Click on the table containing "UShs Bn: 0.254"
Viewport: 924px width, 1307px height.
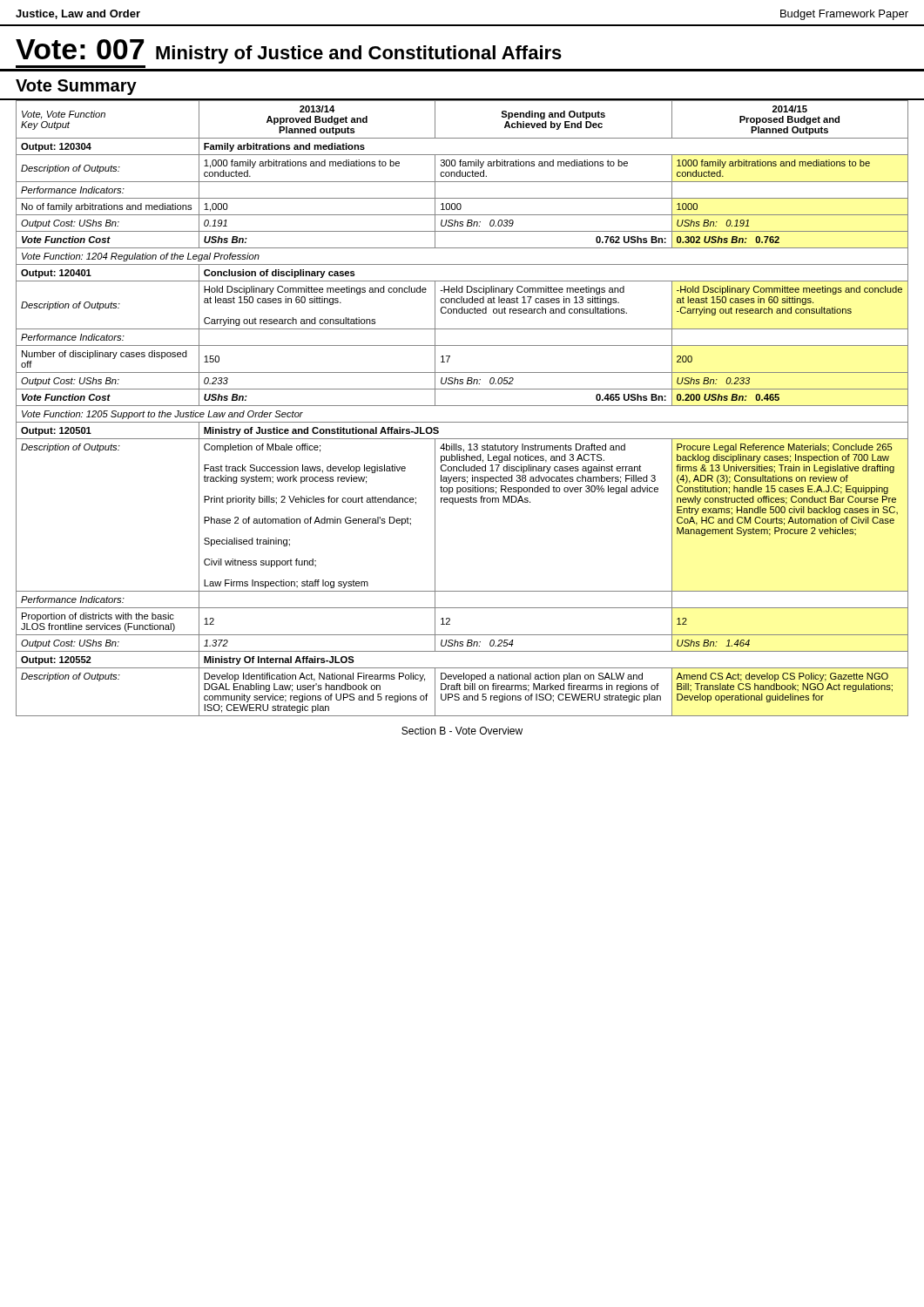click(x=462, y=408)
